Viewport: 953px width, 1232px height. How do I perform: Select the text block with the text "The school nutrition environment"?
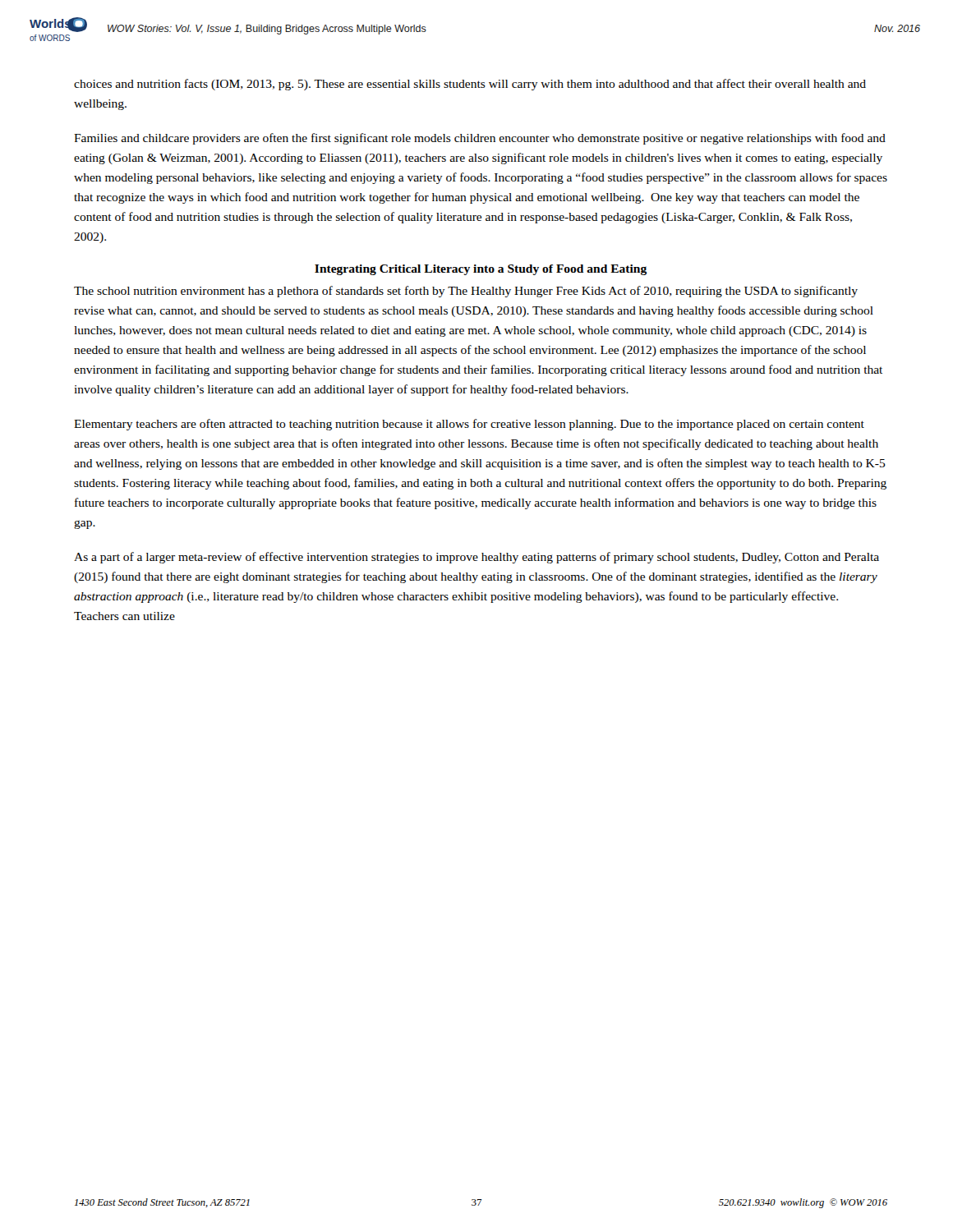click(x=478, y=340)
